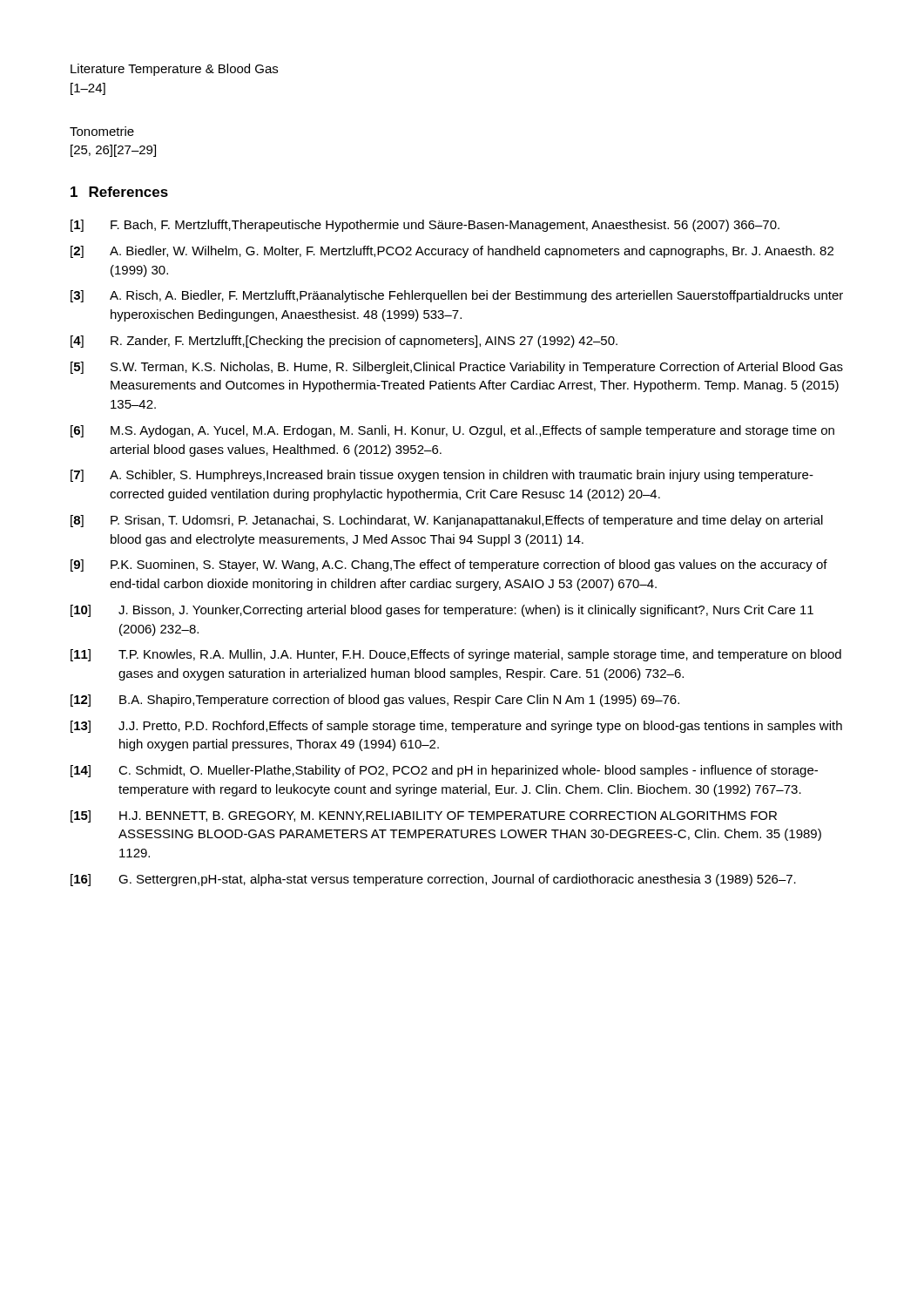924x1307 pixels.
Task: Find the list item containing "[11] T.P. Knowles,"
Action: 462,664
